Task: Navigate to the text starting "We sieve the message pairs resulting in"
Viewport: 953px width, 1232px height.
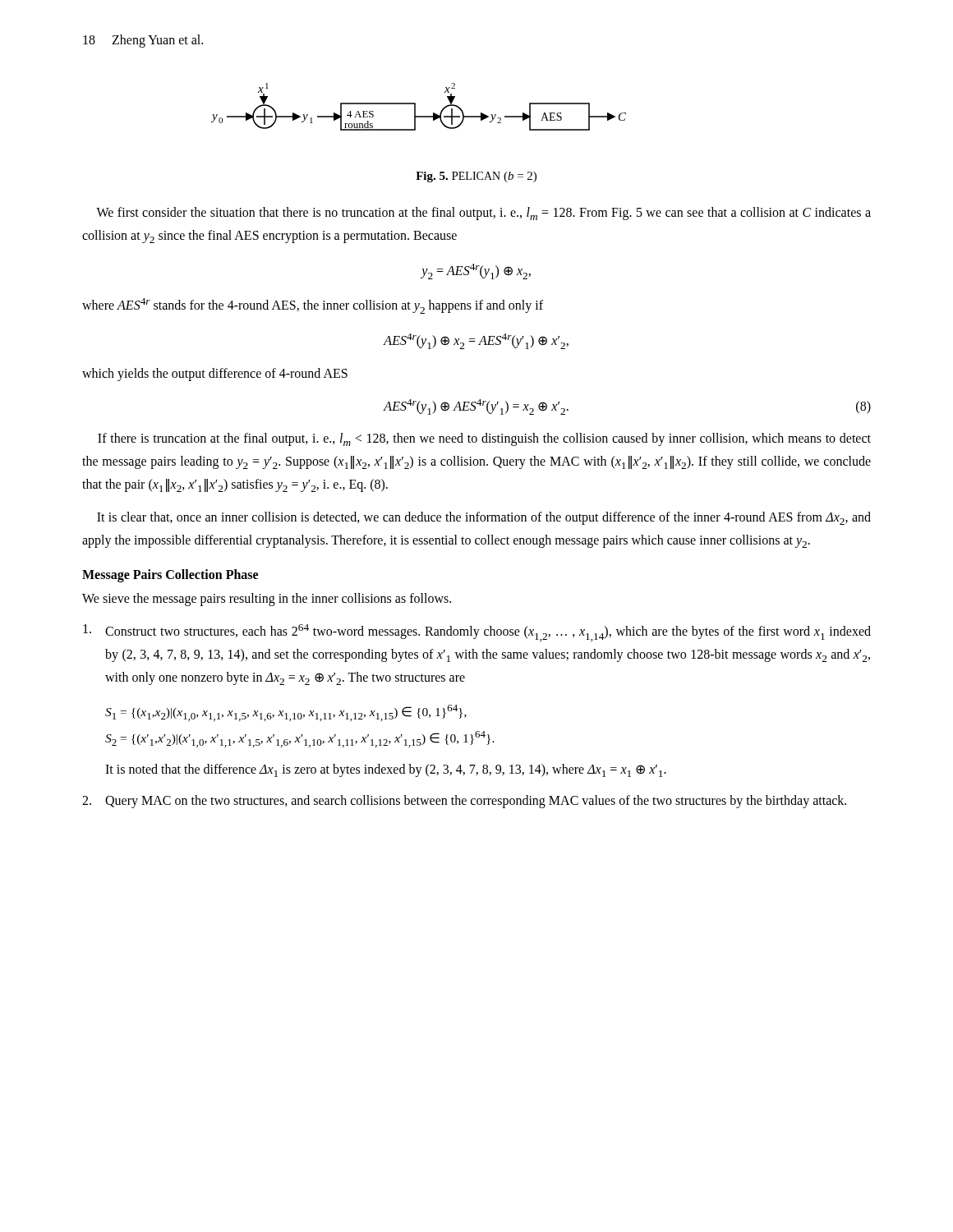Action: pos(267,599)
